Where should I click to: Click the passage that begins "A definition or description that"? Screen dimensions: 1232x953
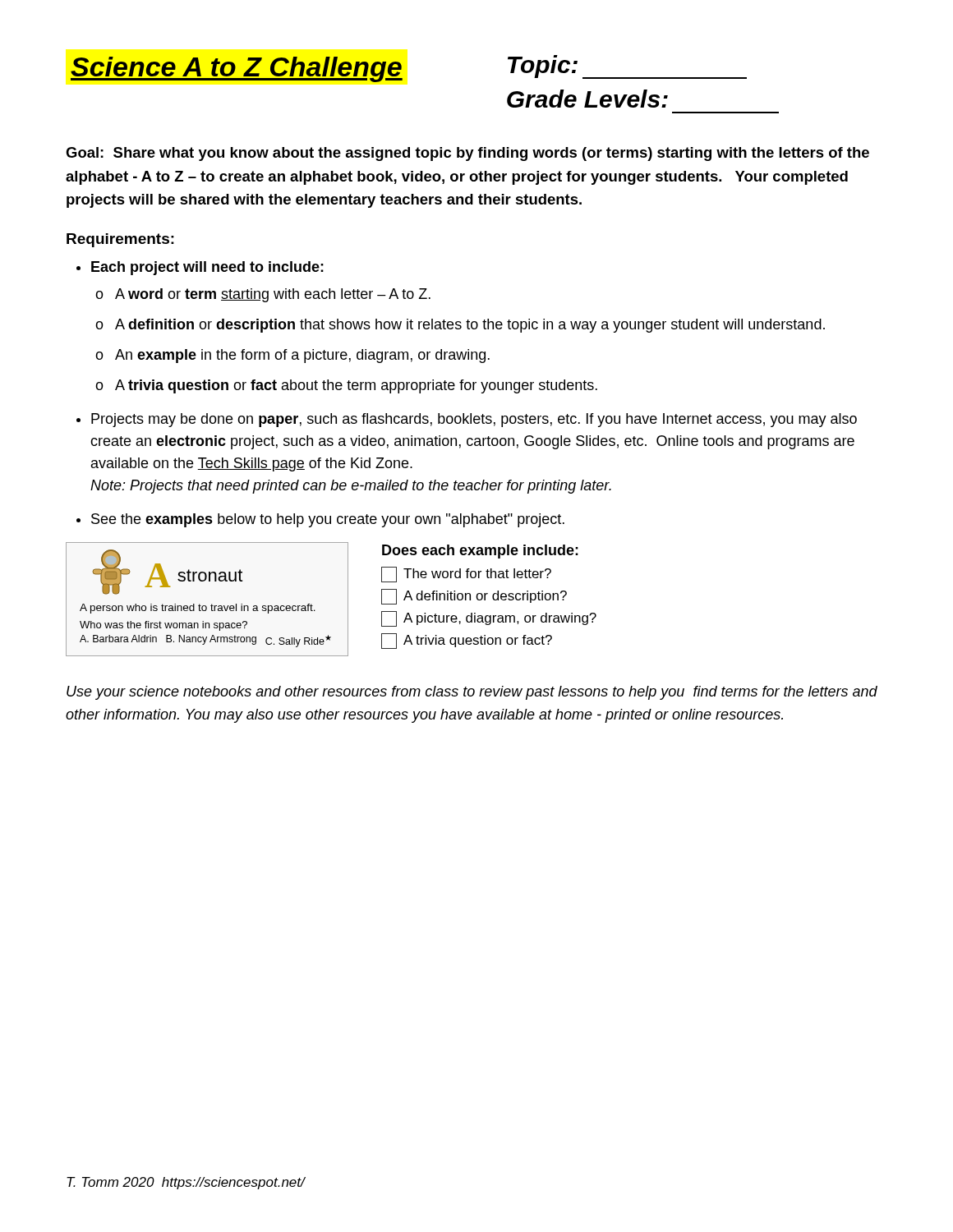point(470,324)
